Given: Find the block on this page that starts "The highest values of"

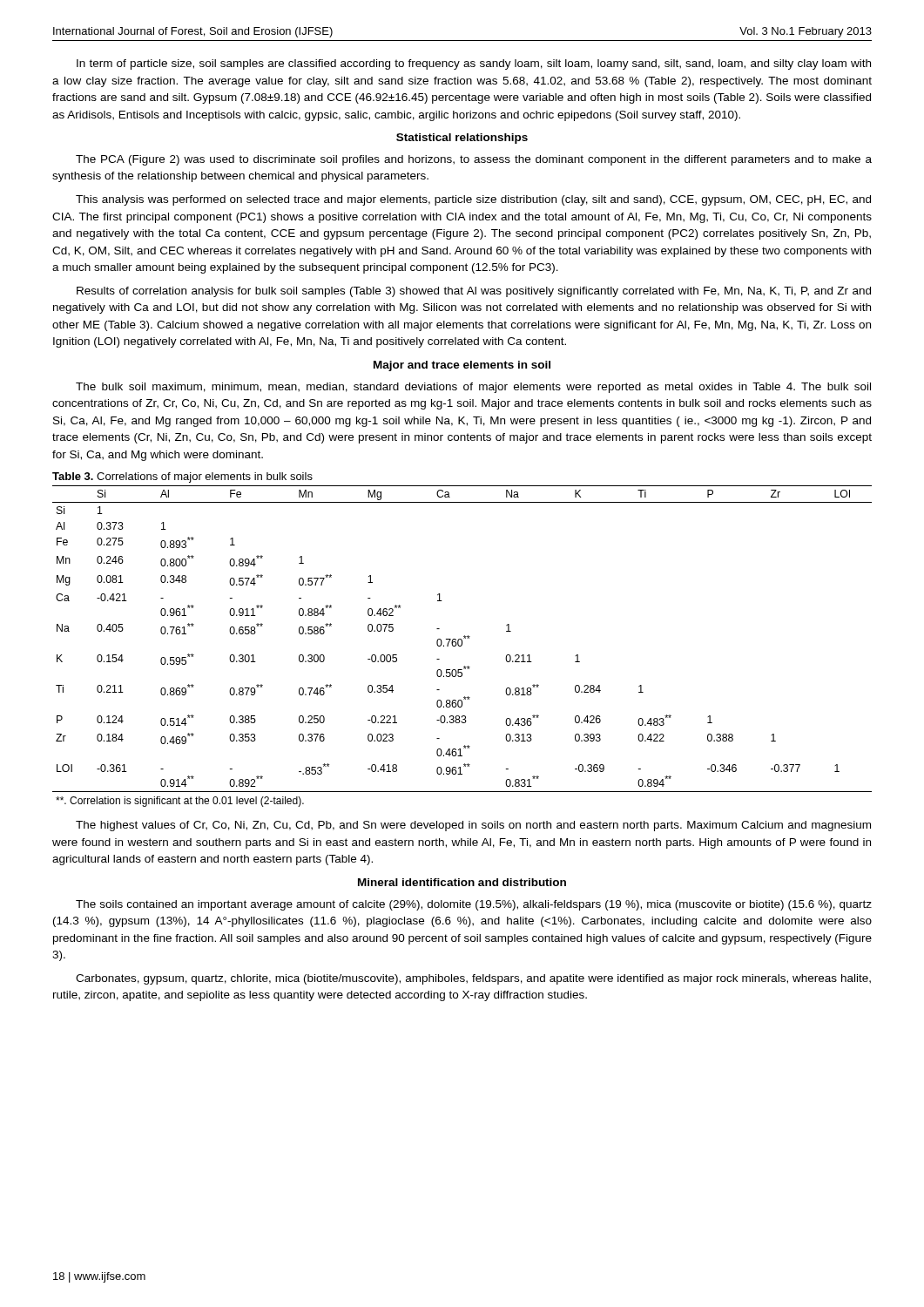Looking at the screenshot, I should (x=462, y=842).
